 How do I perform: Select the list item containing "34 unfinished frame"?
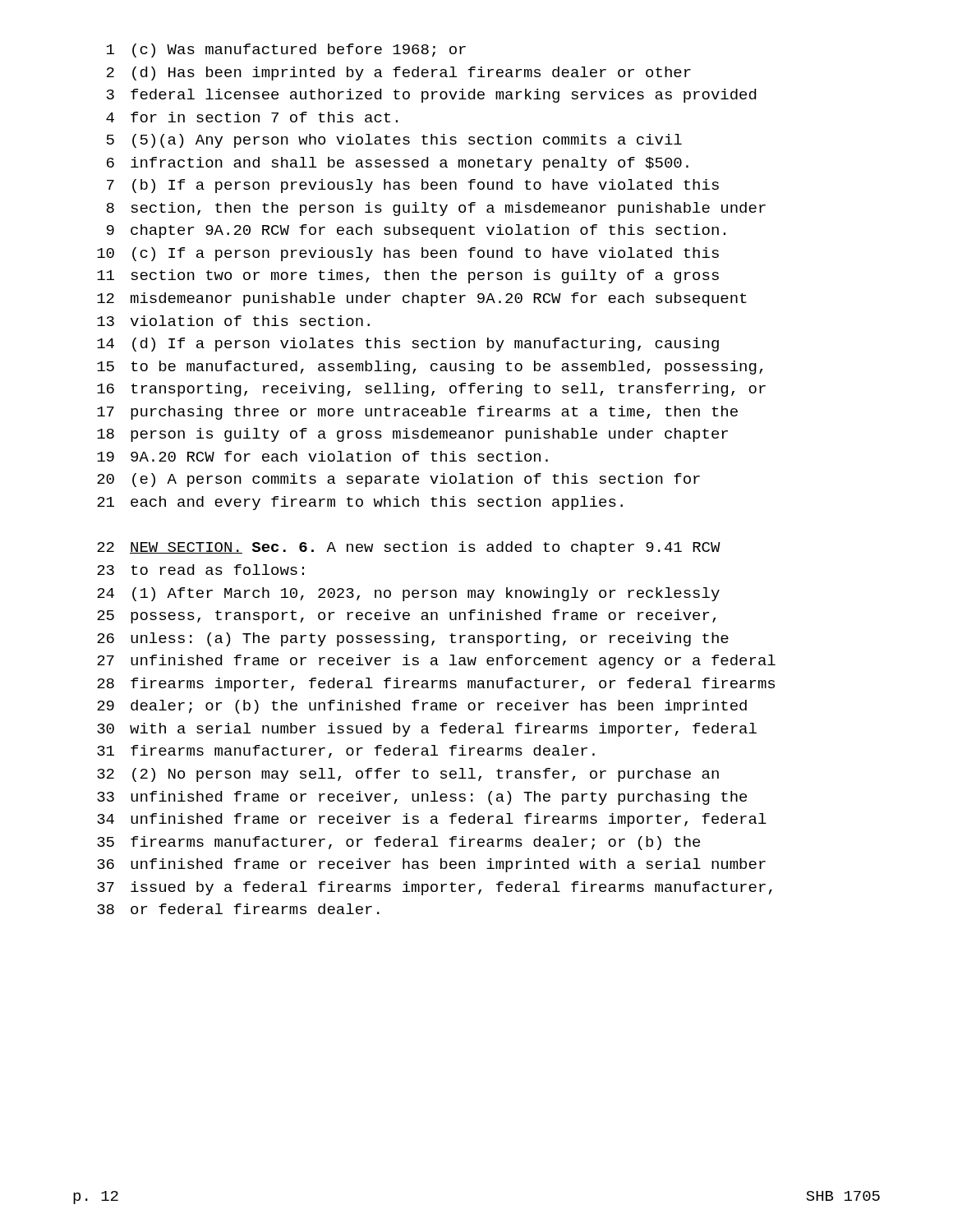[x=476, y=820]
